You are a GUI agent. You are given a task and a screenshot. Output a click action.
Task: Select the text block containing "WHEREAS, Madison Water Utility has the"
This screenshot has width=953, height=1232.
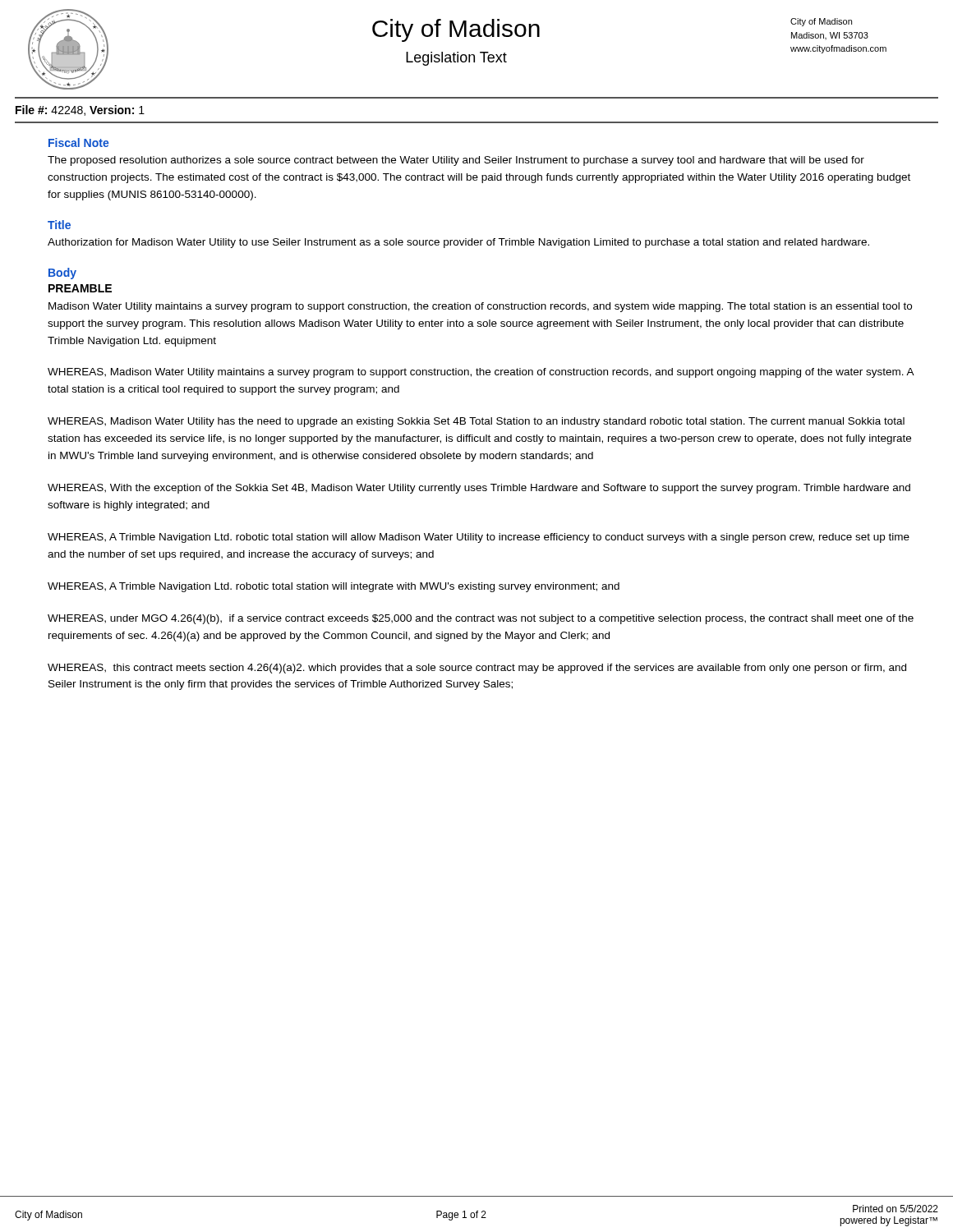(x=480, y=438)
